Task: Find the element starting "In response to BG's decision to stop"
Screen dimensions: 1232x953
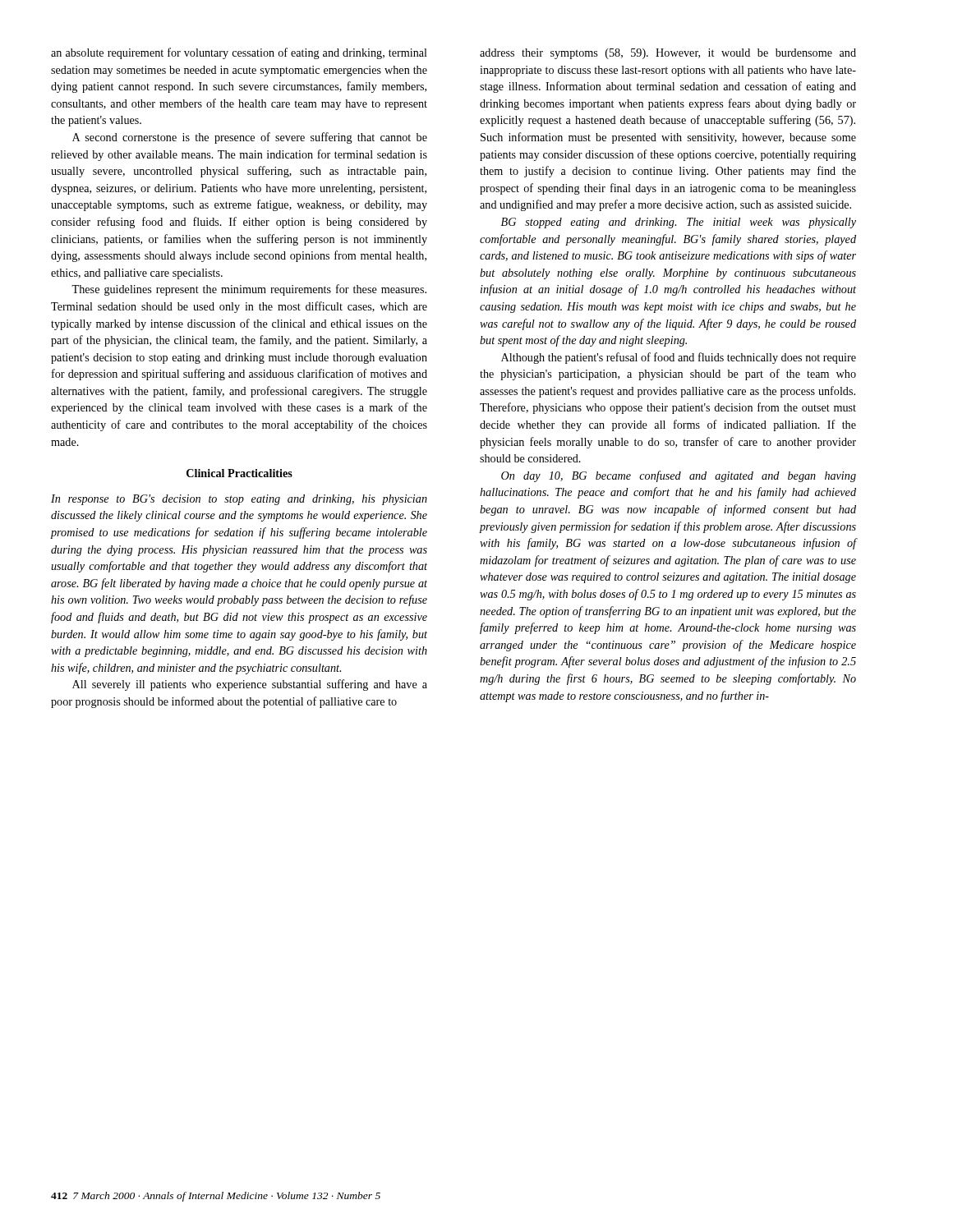Action: 239,600
